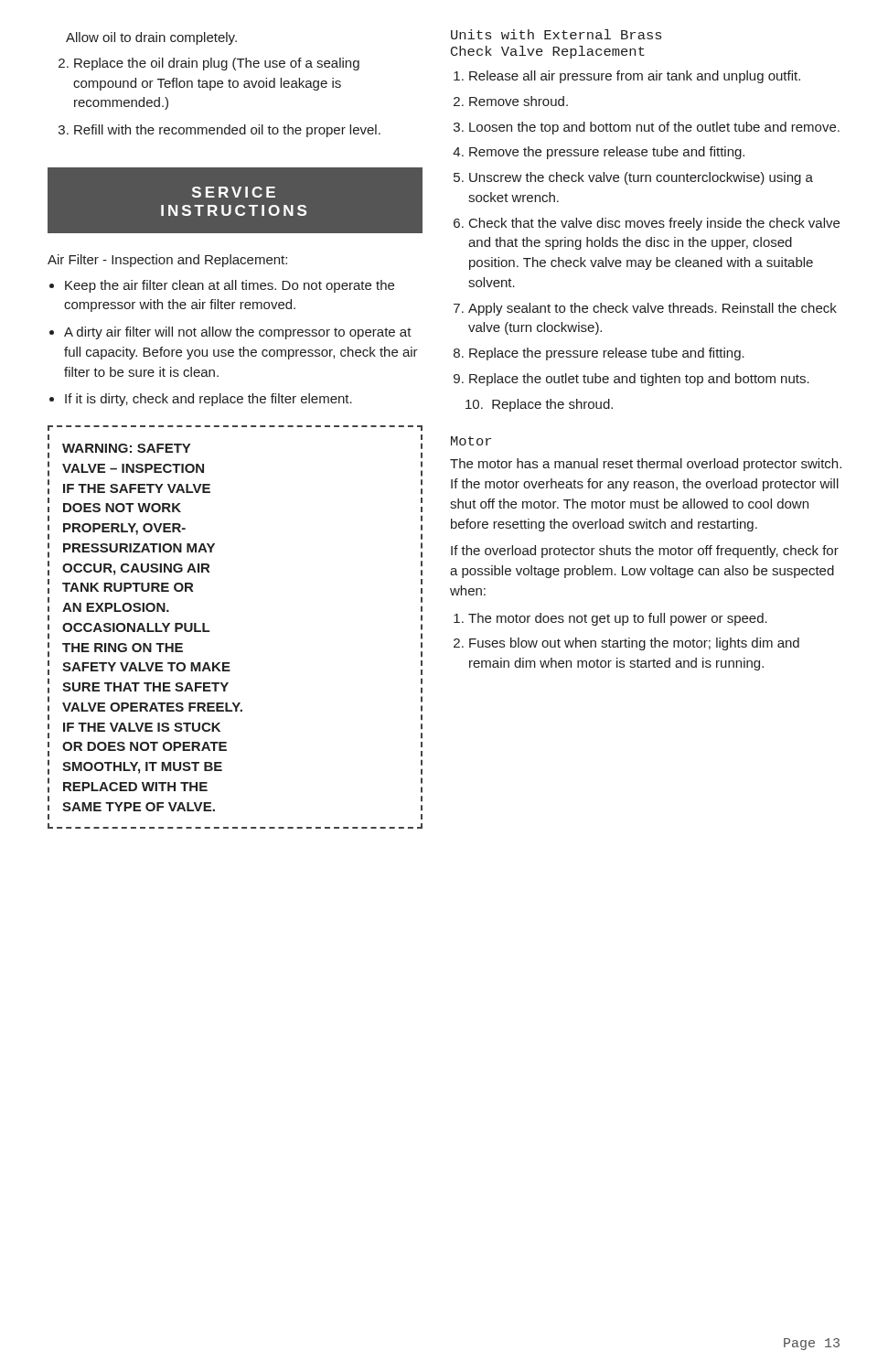Image resolution: width=888 pixels, height=1372 pixels.
Task: Locate the block of text that opens with "Check that the"
Action: [x=654, y=252]
